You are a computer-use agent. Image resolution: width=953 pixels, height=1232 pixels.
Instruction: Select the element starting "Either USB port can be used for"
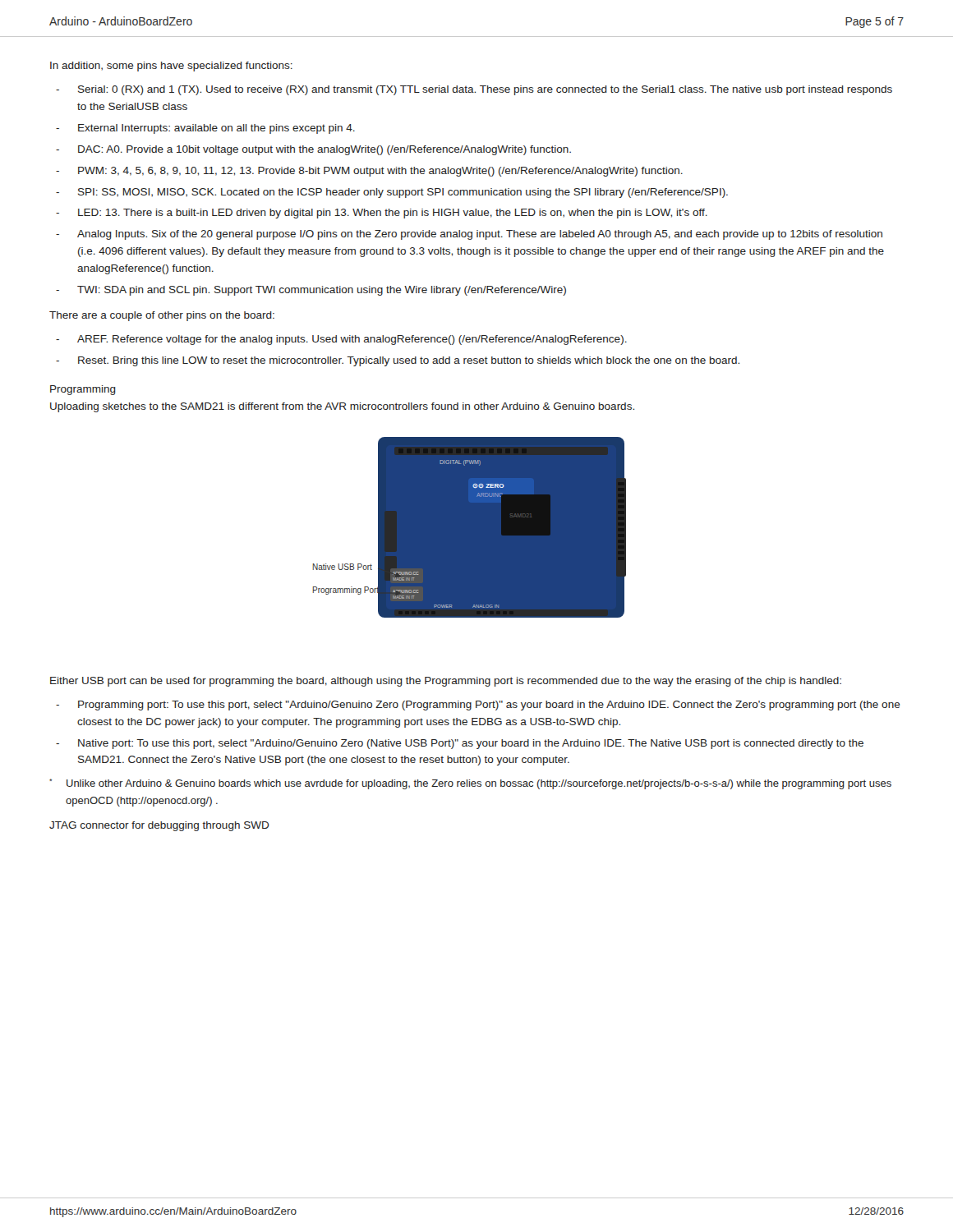click(x=446, y=680)
